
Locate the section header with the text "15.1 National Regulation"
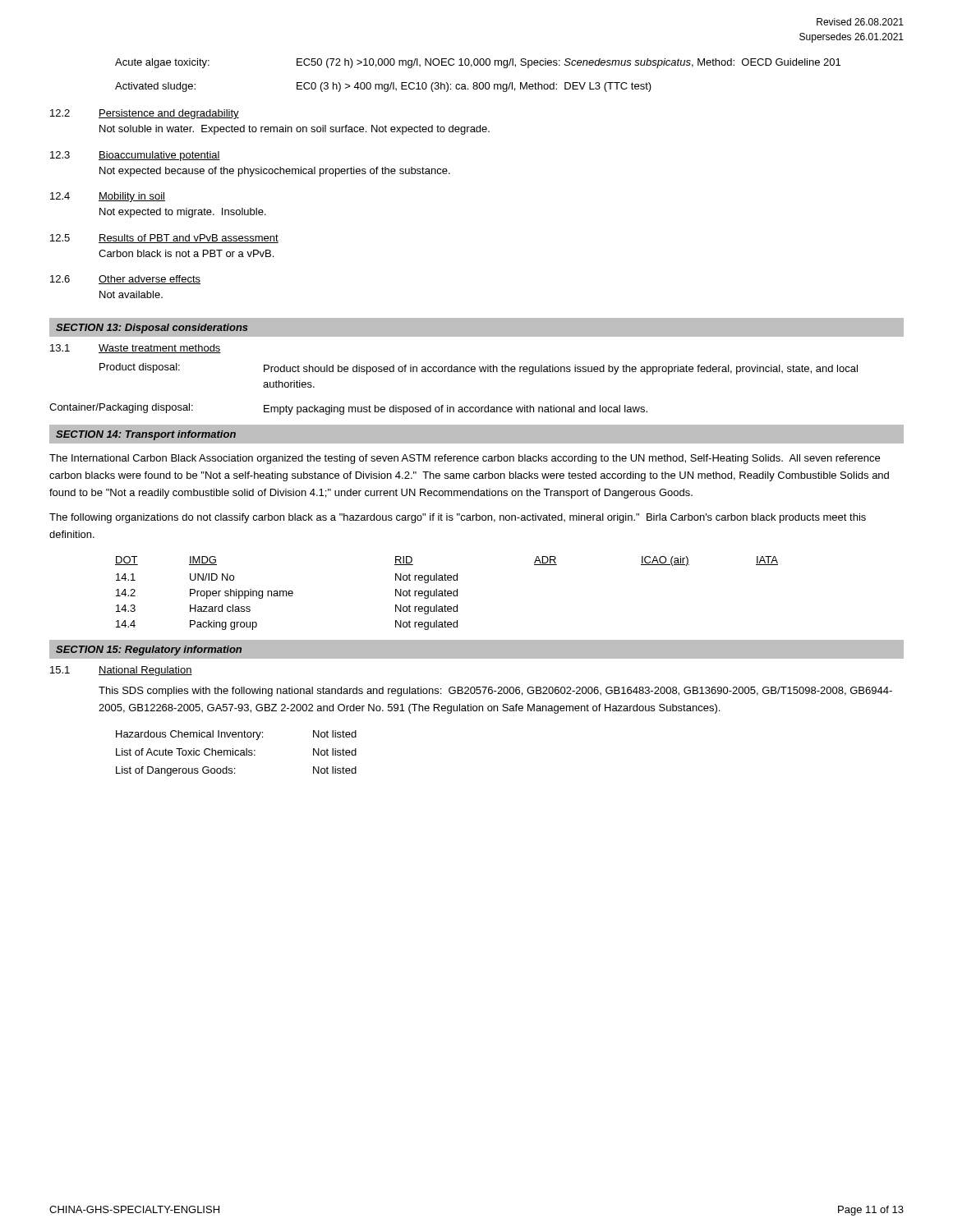click(121, 671)
